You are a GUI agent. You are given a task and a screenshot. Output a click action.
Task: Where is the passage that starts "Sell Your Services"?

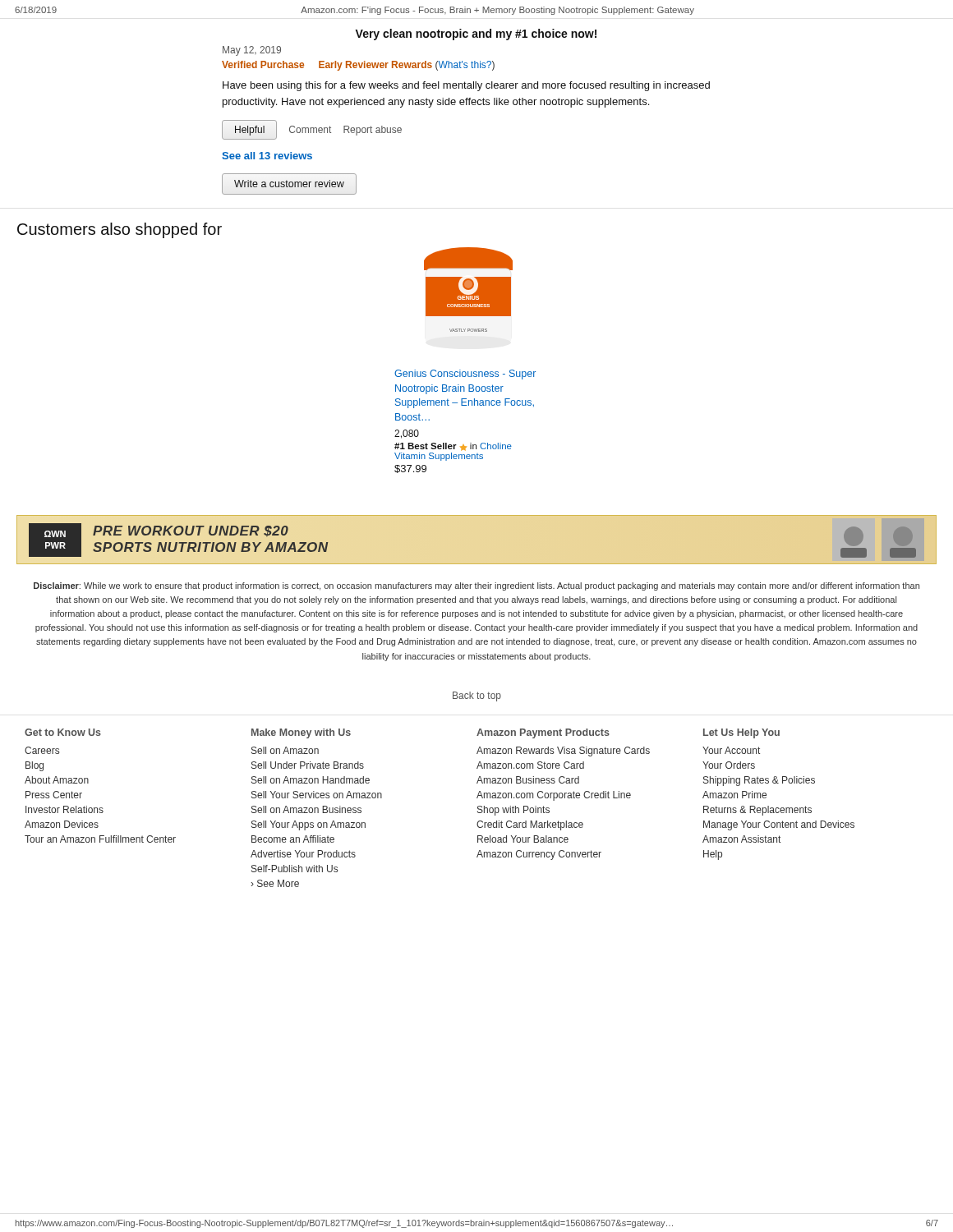(316, 795)
